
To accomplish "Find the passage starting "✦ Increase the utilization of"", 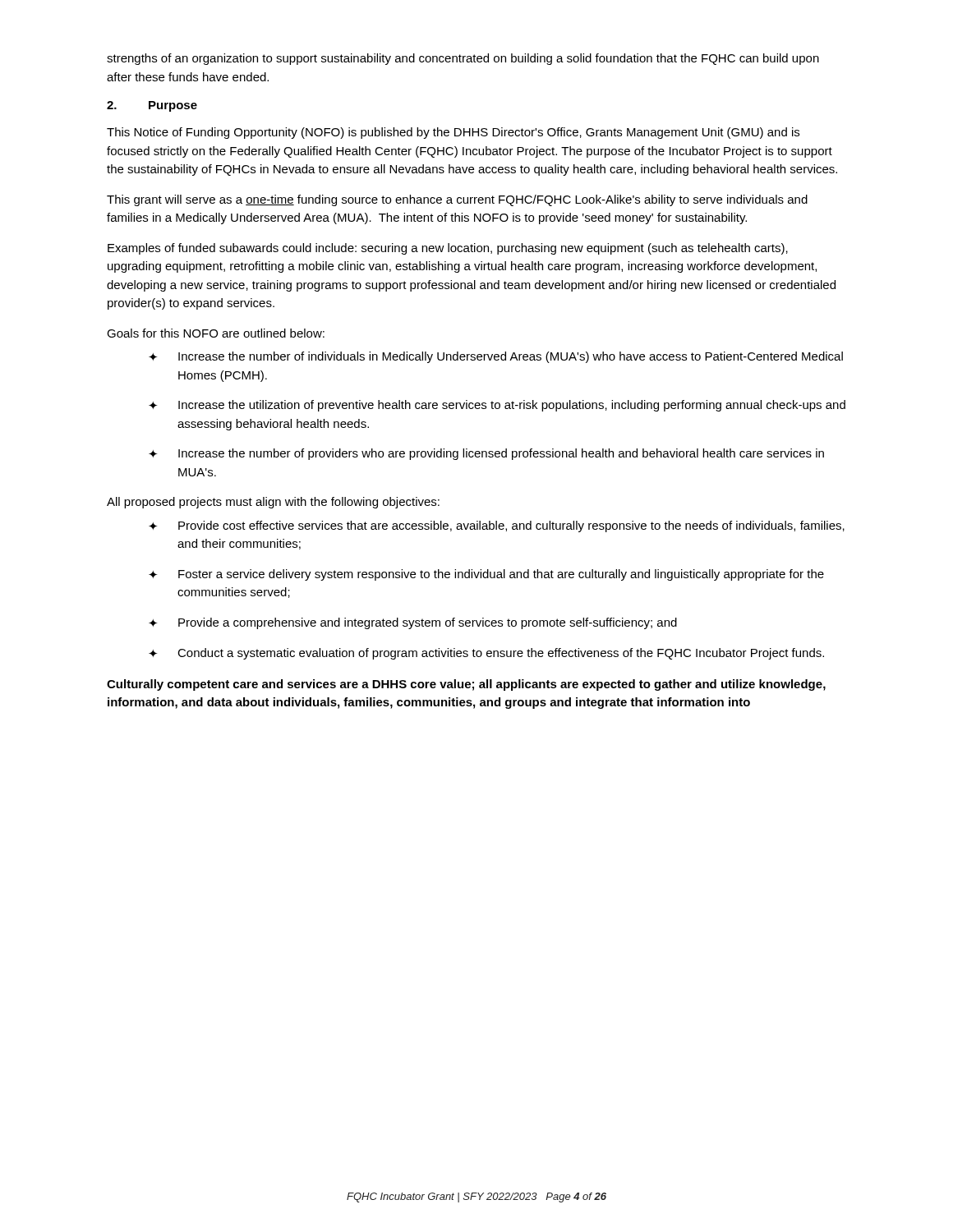I will (497, 414).
